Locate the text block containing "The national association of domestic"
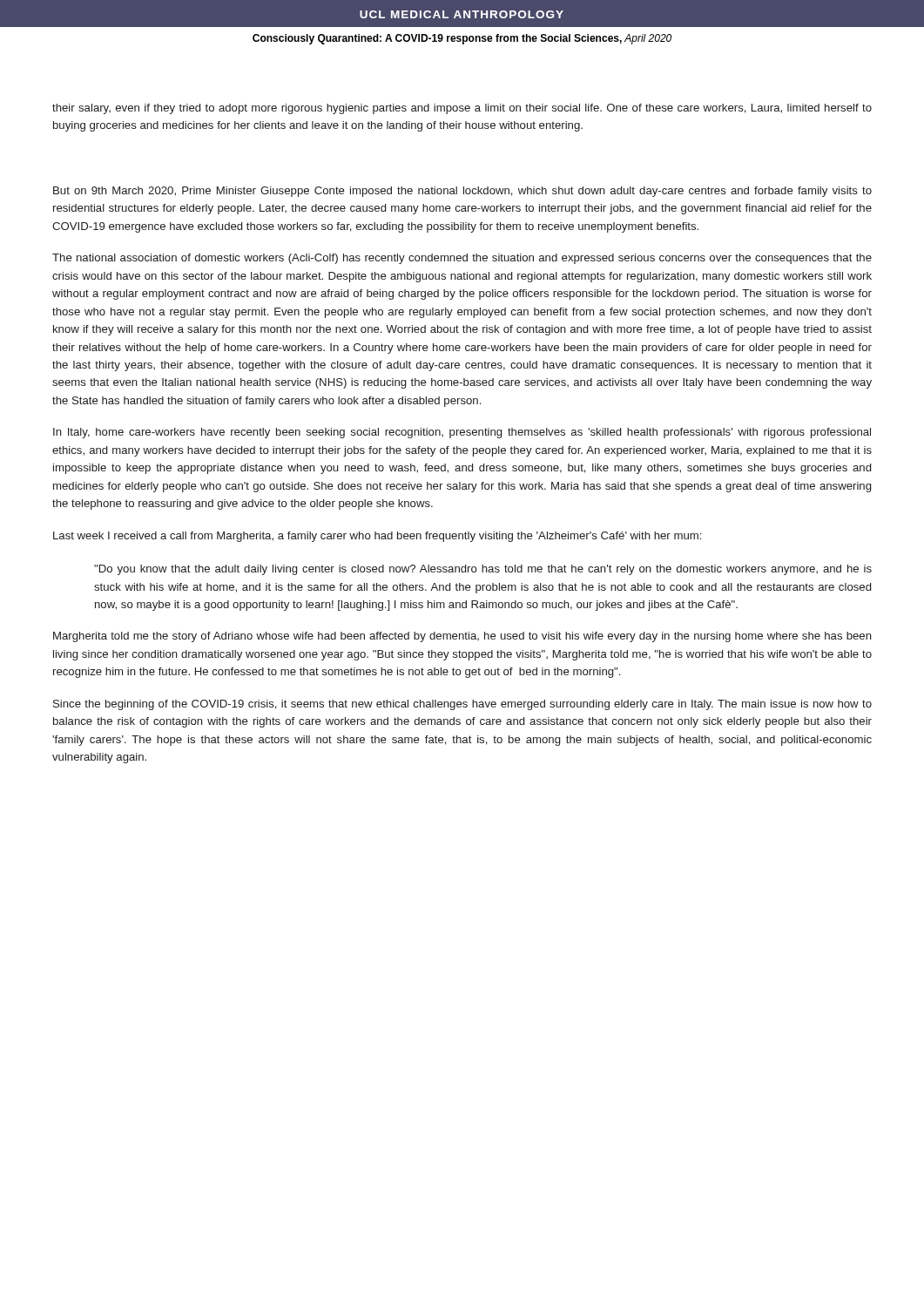 pyautogui.click(x=462, y=329)
